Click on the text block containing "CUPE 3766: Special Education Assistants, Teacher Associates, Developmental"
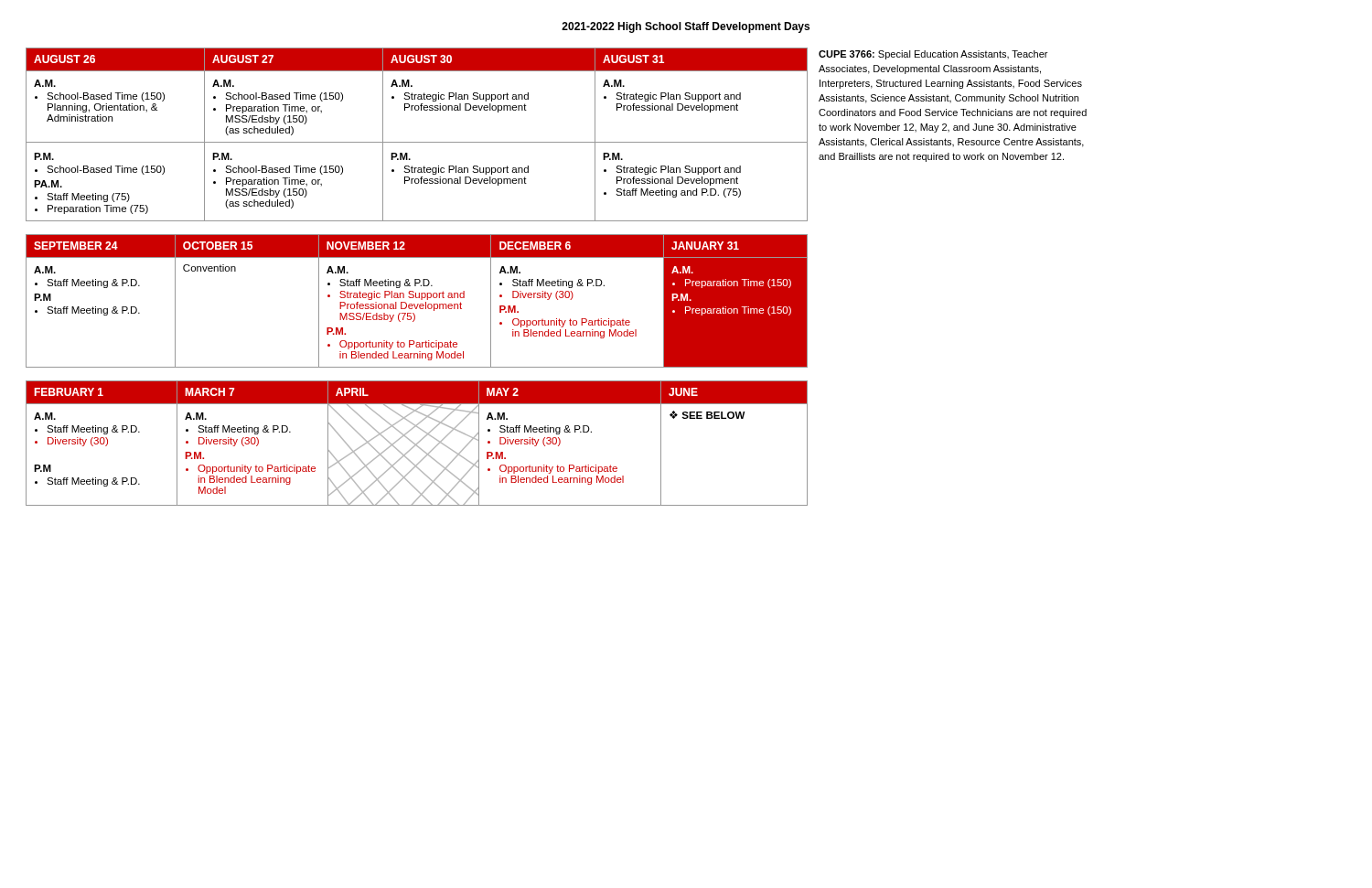 pyautogui.click(x=953, y=105)
